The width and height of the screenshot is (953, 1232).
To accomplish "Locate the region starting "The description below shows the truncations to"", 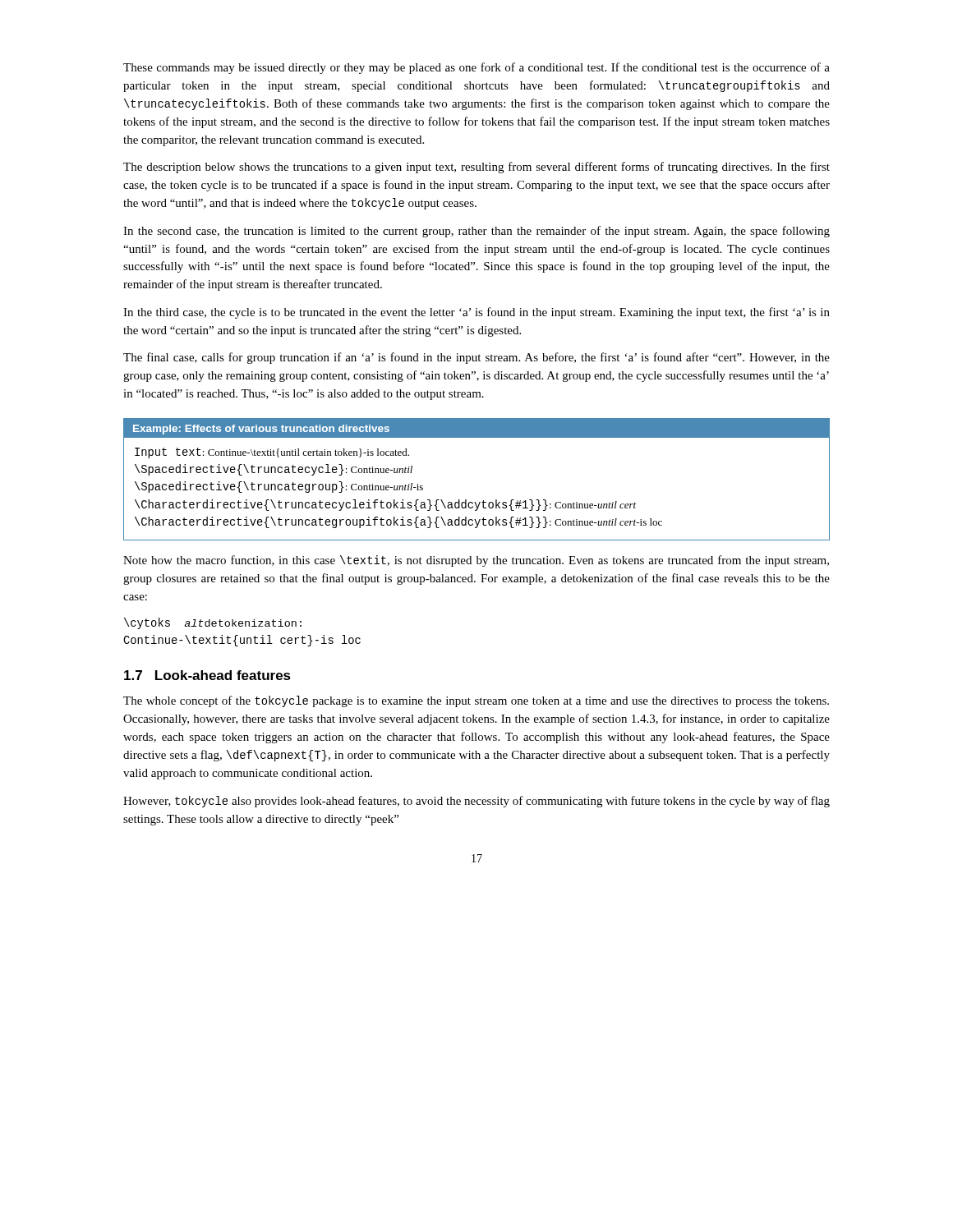I will pos(476,186).
